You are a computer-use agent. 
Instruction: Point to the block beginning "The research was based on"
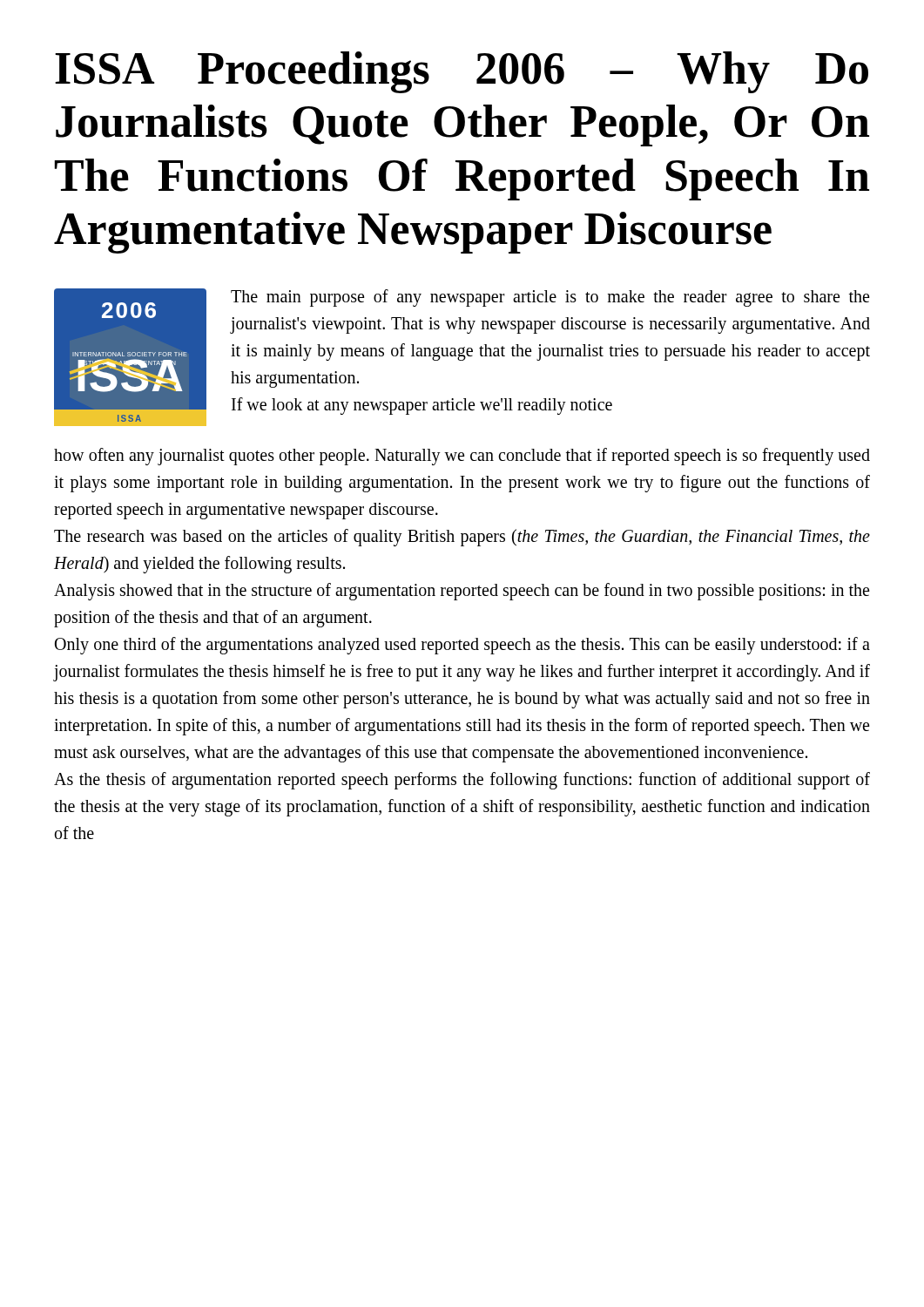[x=462, y=550]
